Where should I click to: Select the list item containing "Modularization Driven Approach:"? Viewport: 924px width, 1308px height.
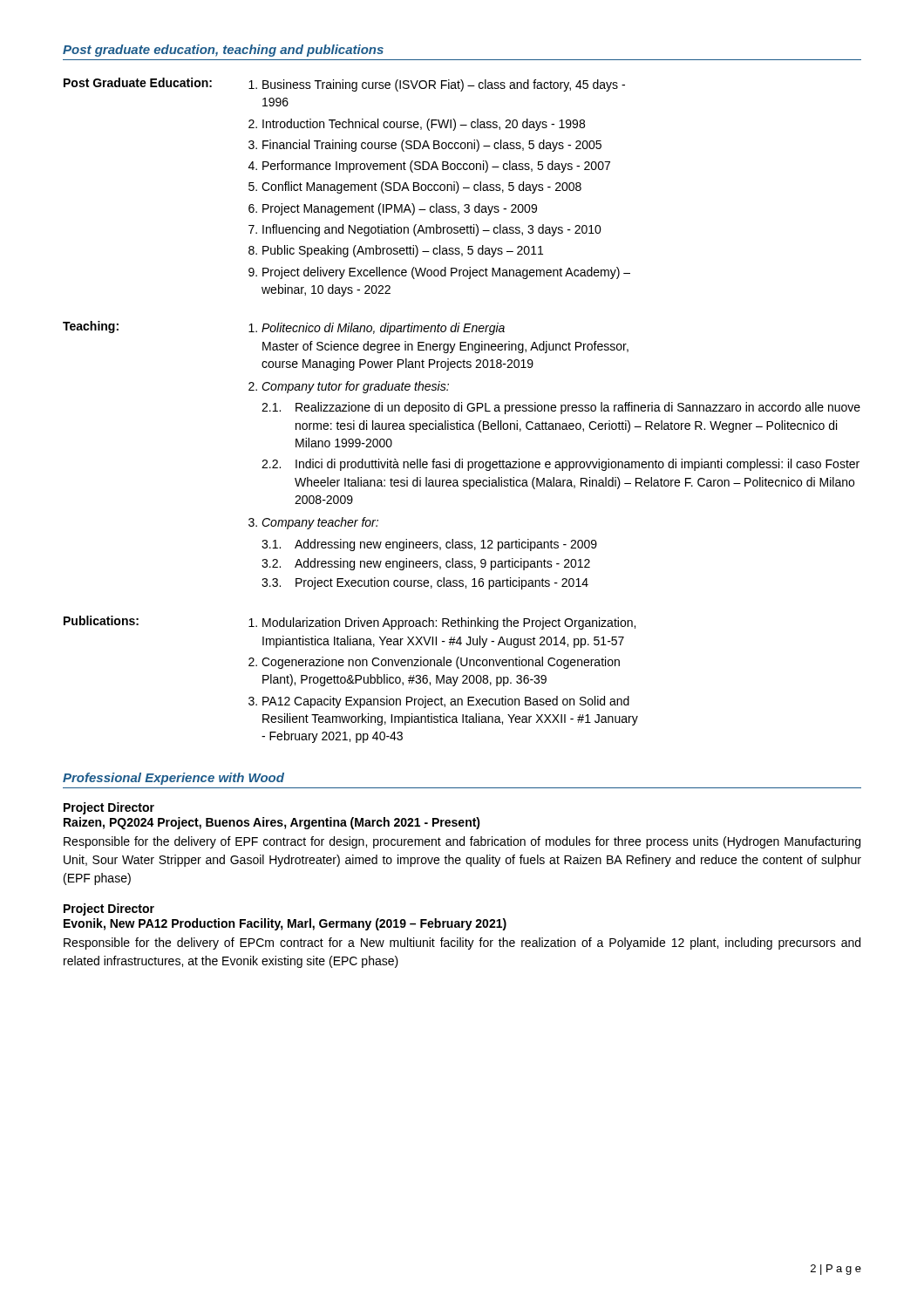click(x=449, y=632)
